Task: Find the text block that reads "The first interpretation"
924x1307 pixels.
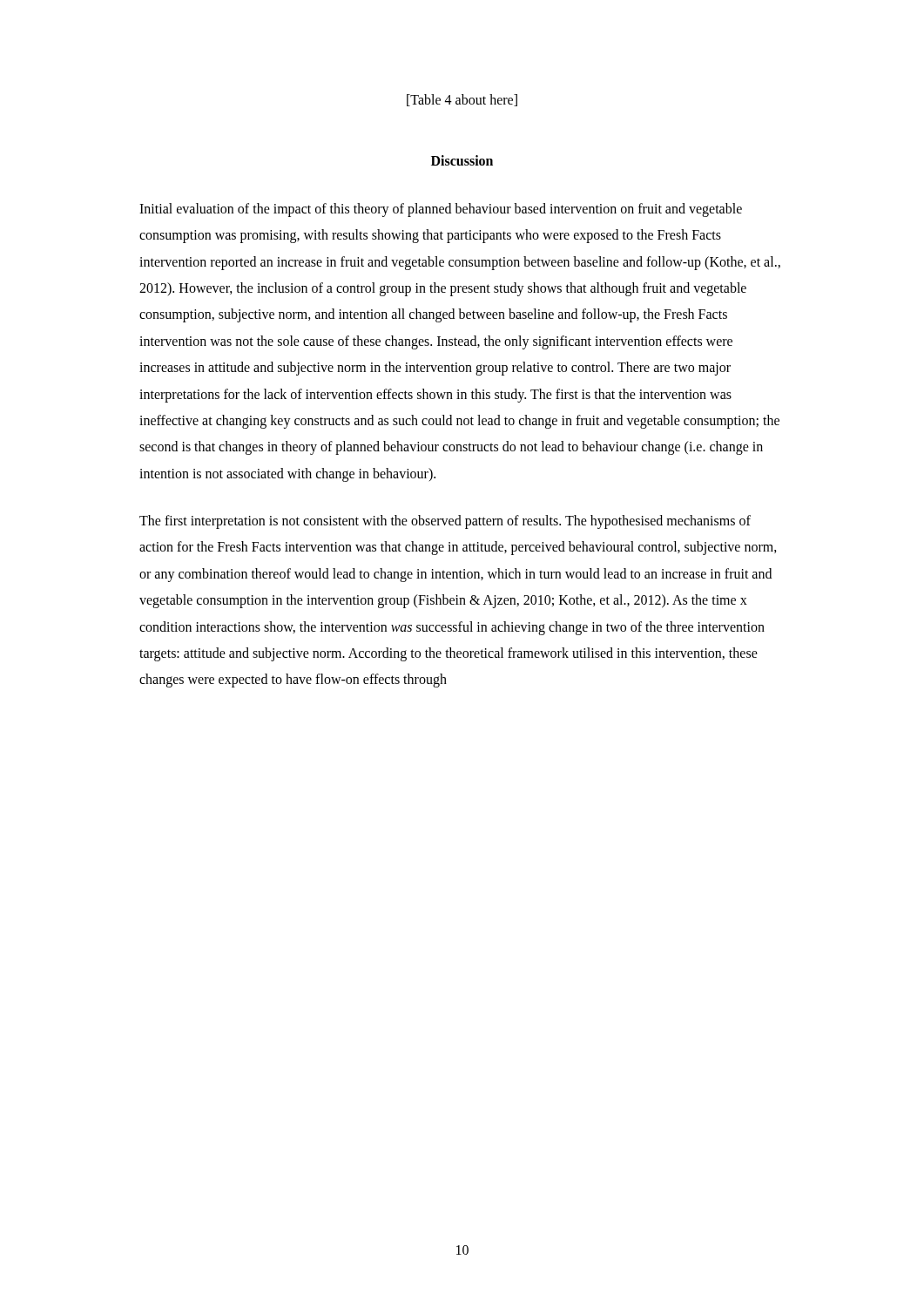Action: pos(458,600)
